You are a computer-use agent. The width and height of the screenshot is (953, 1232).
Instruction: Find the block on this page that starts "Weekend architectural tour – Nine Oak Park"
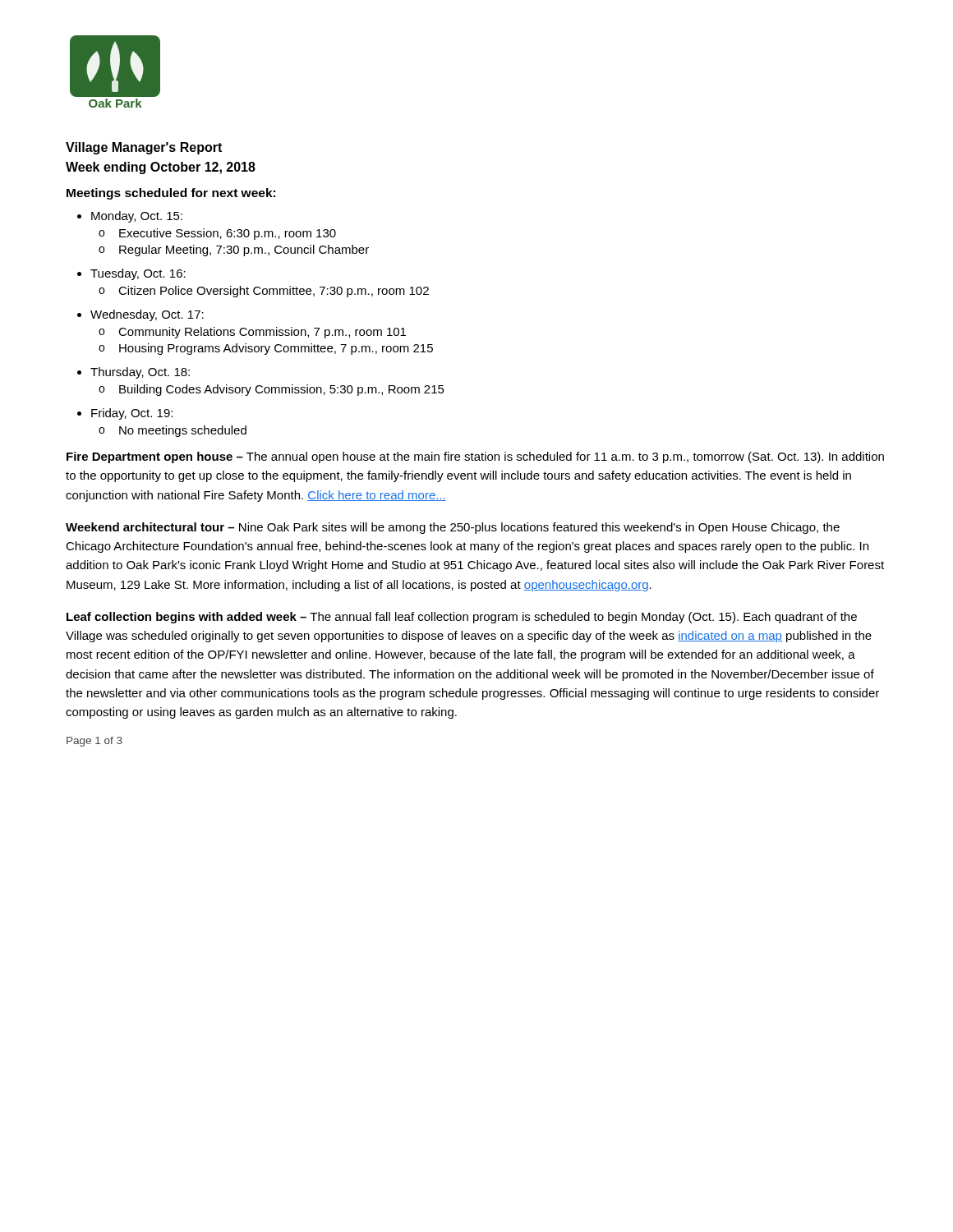(x=475, y=555)
